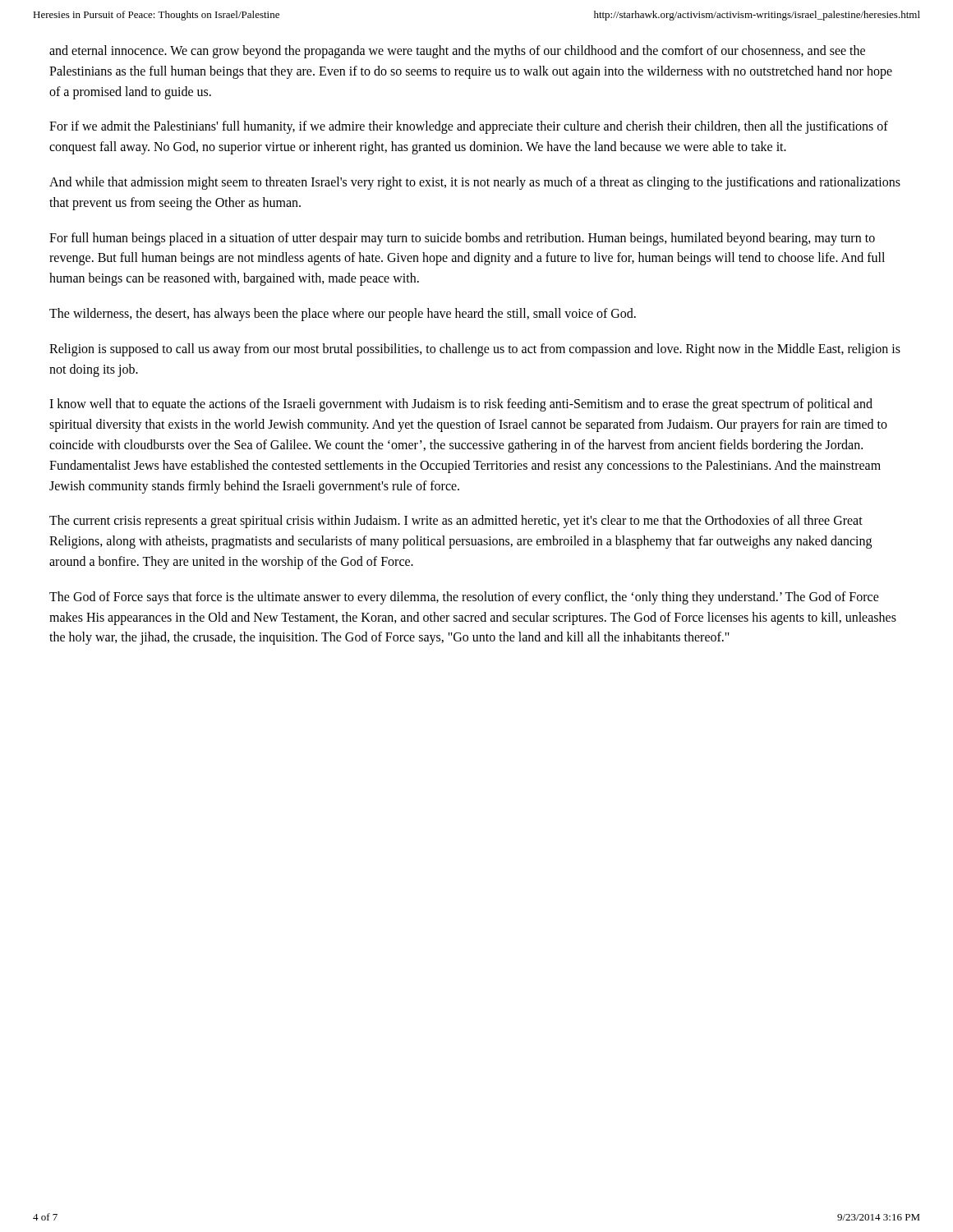Click on the region starting "The current crisis"
The height and width of the screenshot is (1232, 953).
point(461,541)
